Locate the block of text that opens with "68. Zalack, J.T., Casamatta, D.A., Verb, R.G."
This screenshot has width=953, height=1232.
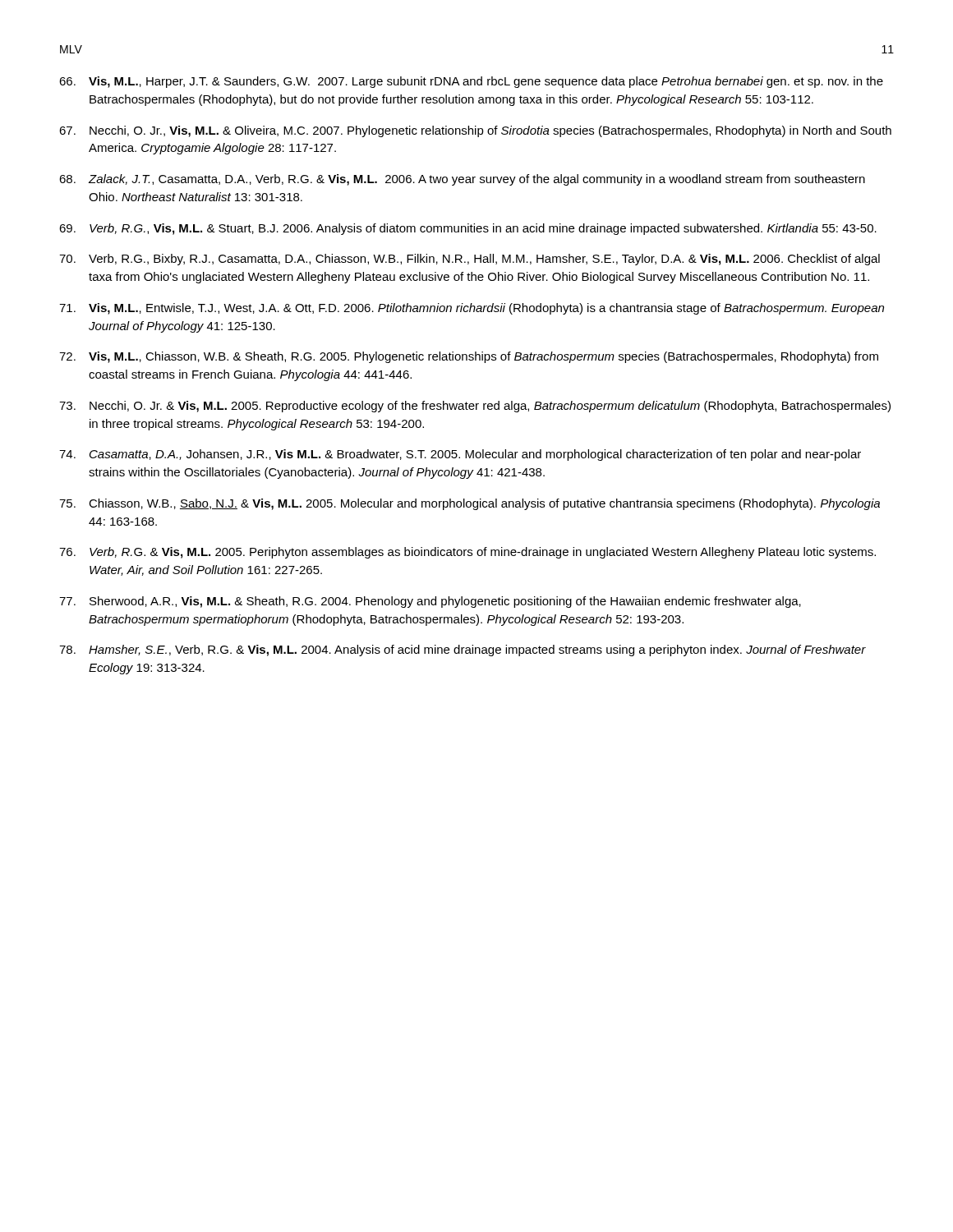click(x=476, y=188)
